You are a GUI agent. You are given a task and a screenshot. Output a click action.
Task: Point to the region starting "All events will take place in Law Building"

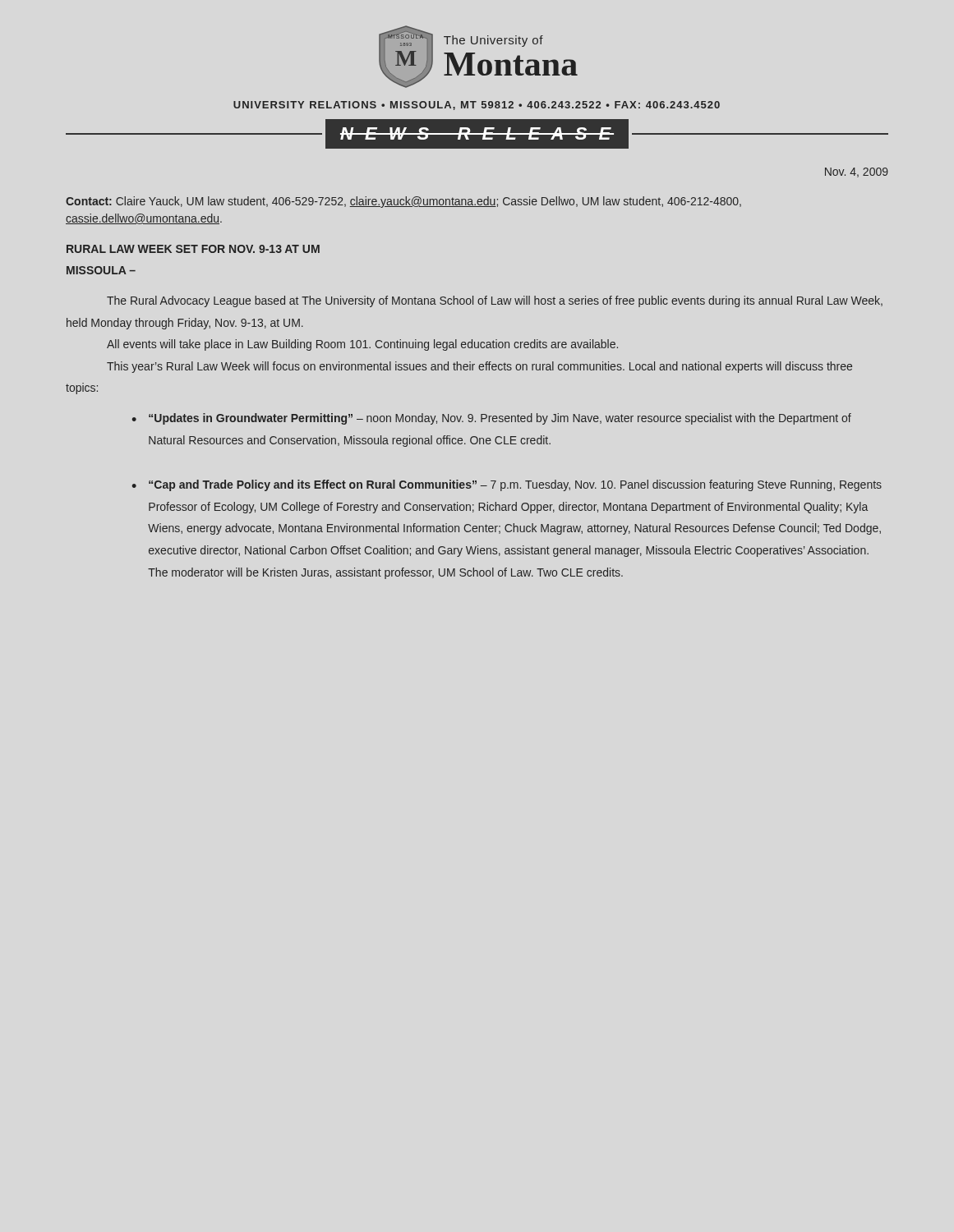coord(363,344)
